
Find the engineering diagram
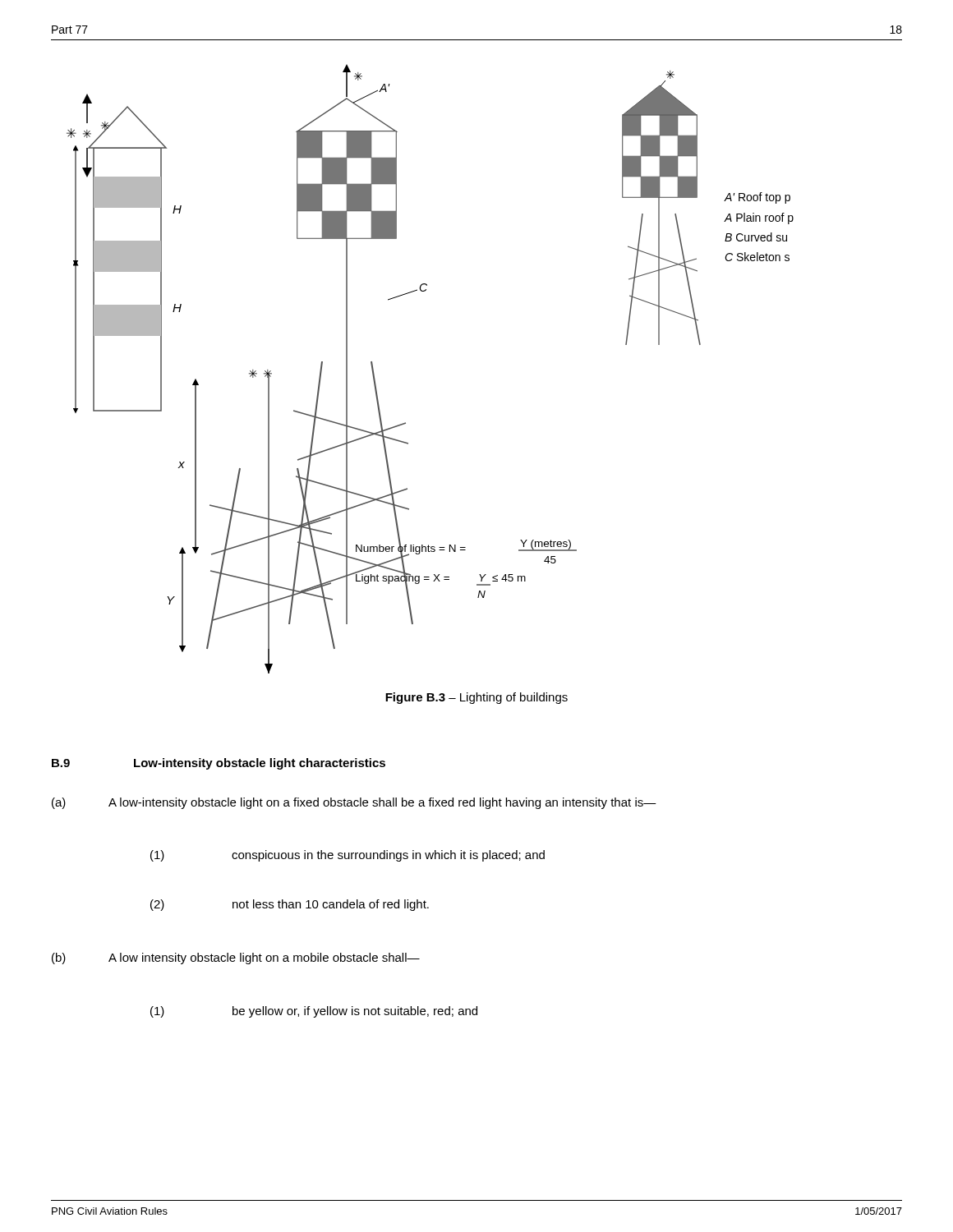point(476,361)
